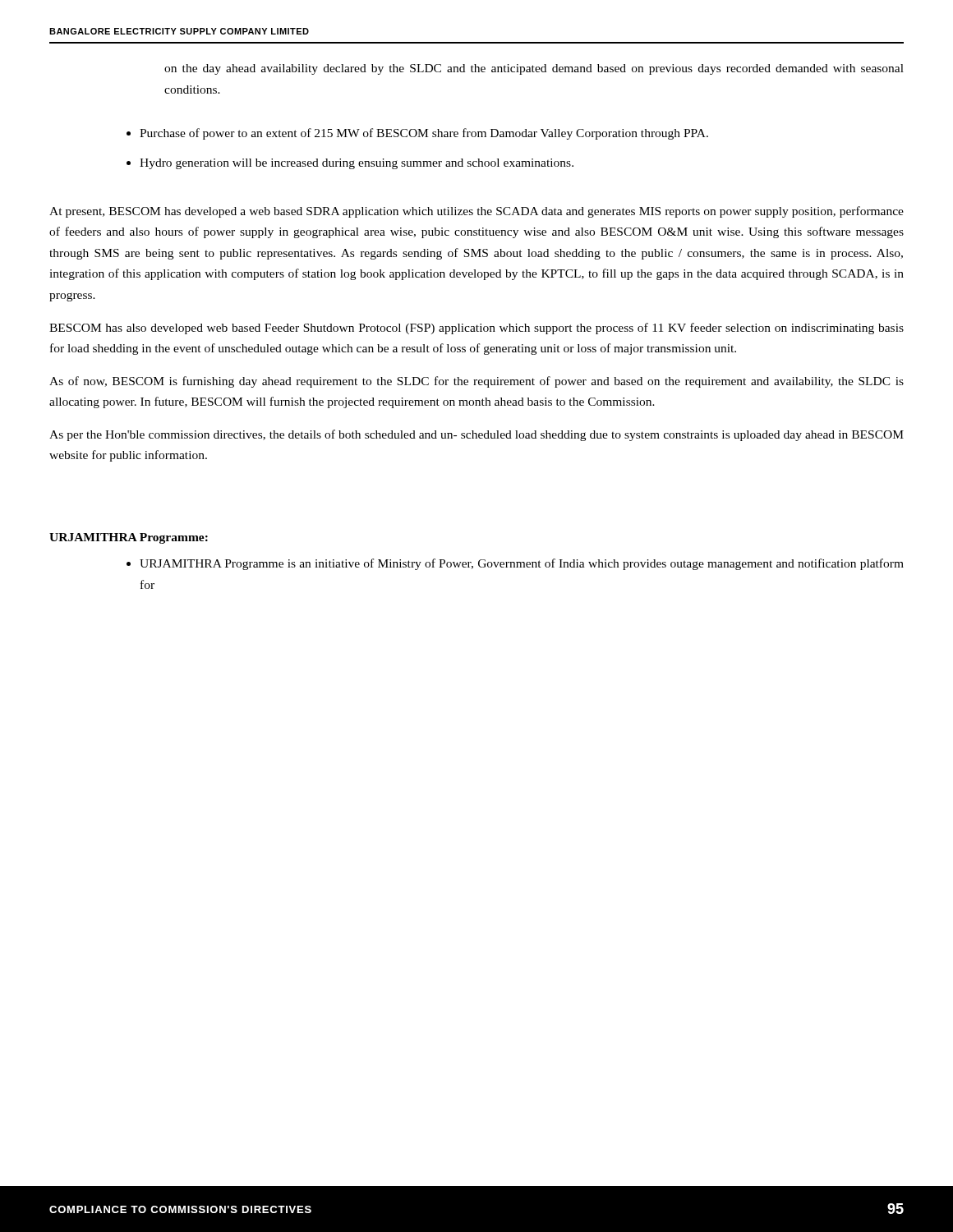
Task: Select the region starting "URJAMITHRA Programme is"
Action: [522, 573]
